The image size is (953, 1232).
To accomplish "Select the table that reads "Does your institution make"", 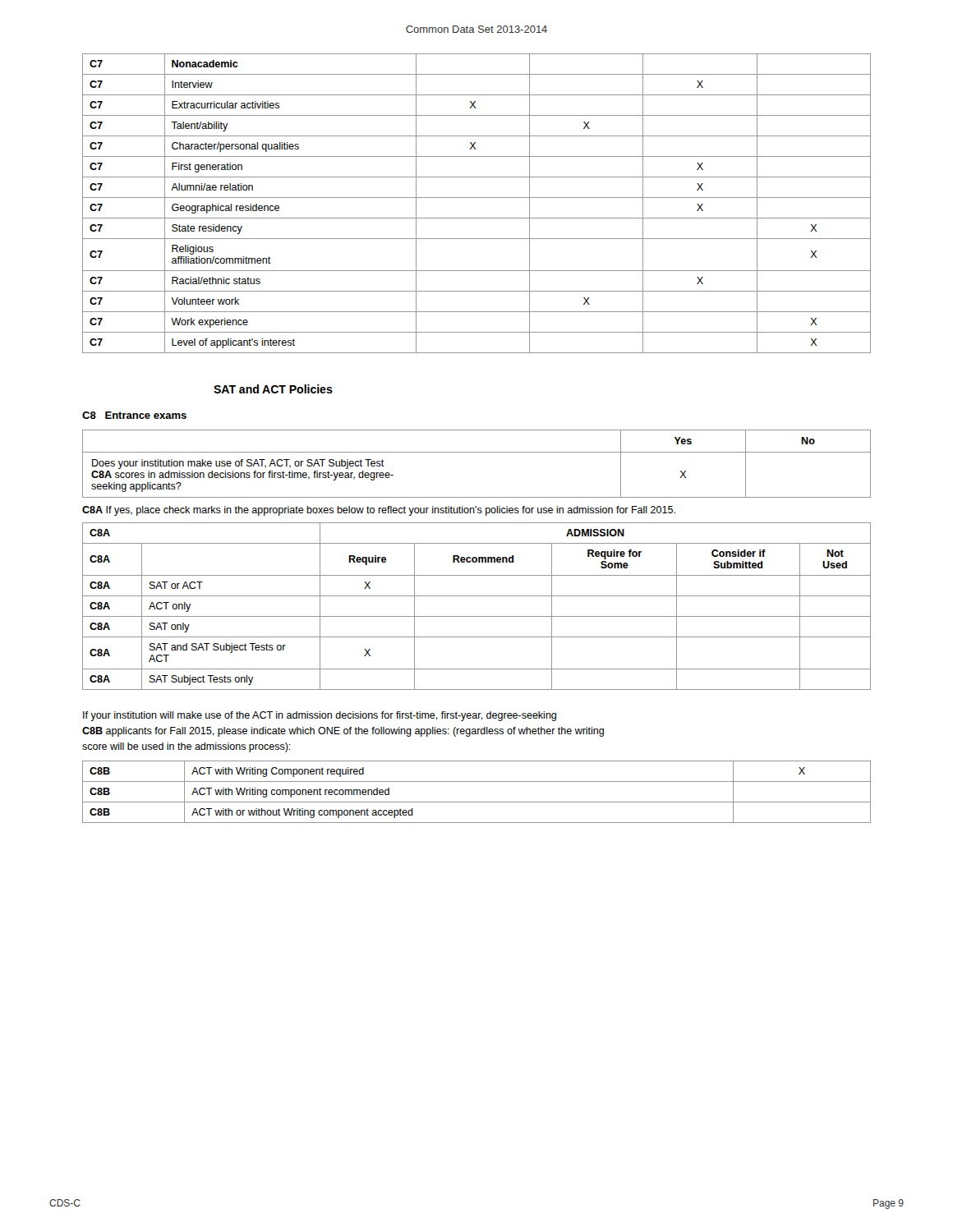I will (x=476, y=464).
